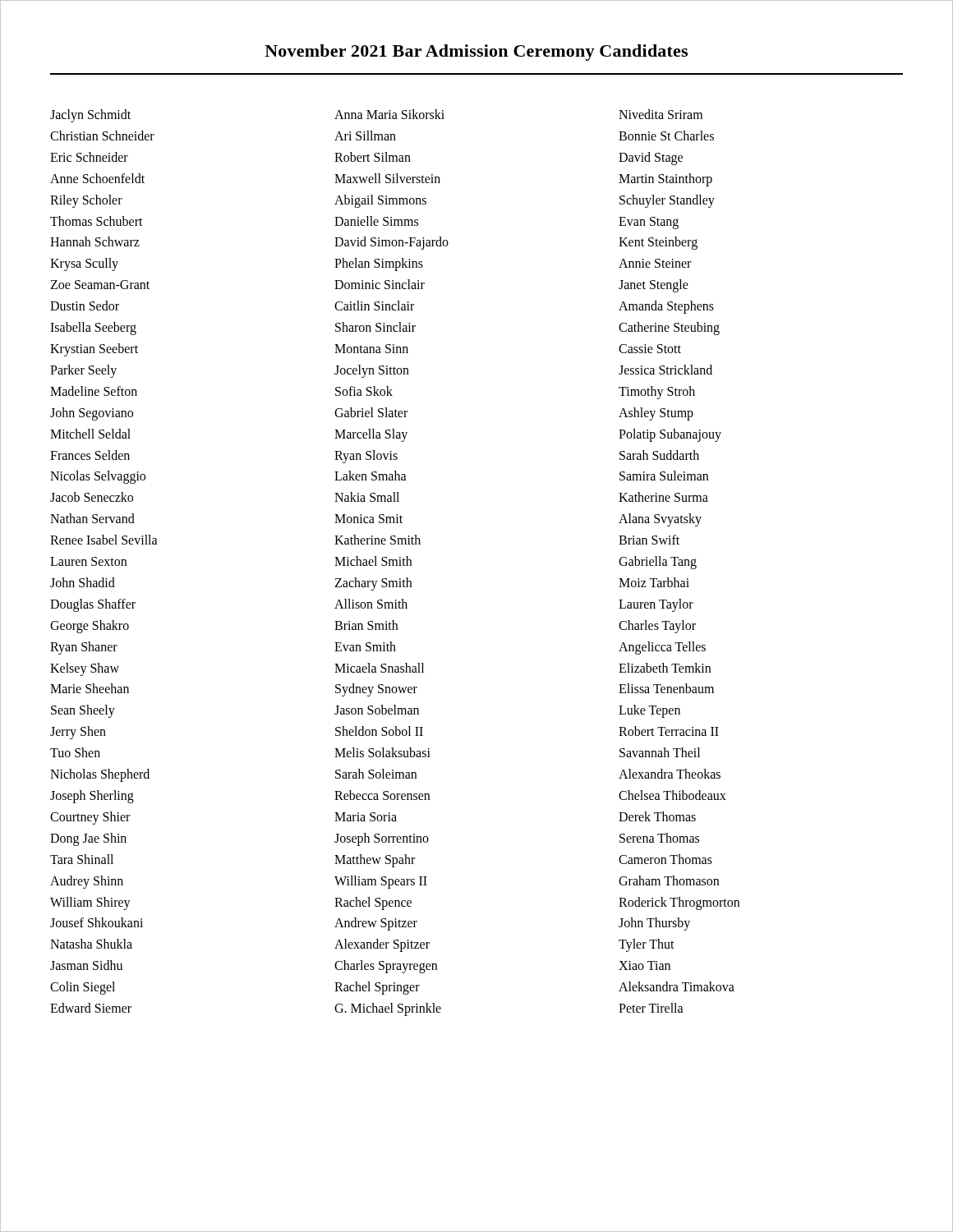Image resolution: width=953 pixels, height=1232 pixels.
Task: Select the passage starting "Jaclyn Schmidt Christian Schneider Eric Schneider Anne Schoenfeldt"
Action: 90,116
